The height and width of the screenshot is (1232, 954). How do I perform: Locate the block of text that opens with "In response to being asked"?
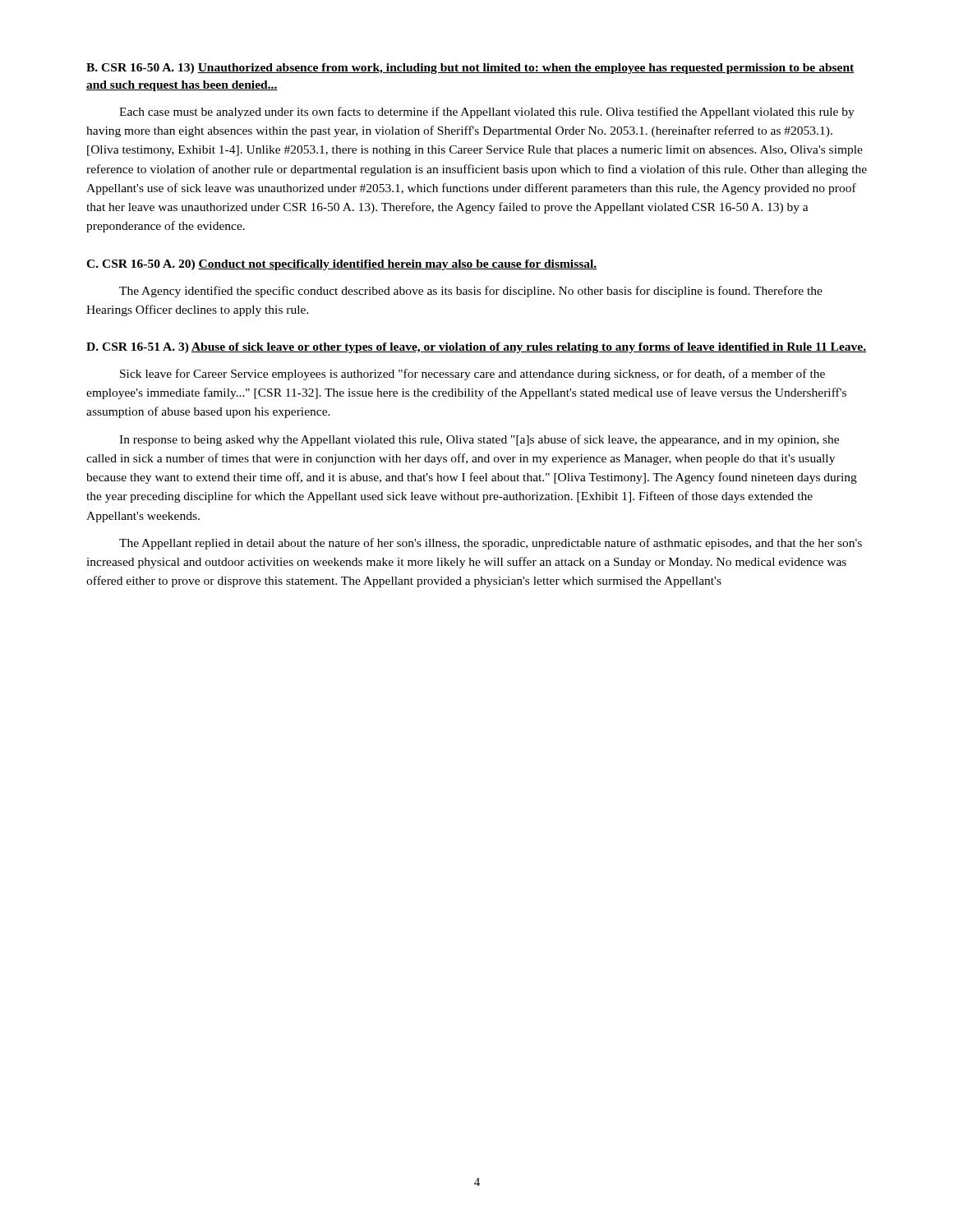[x=472, y=477]
